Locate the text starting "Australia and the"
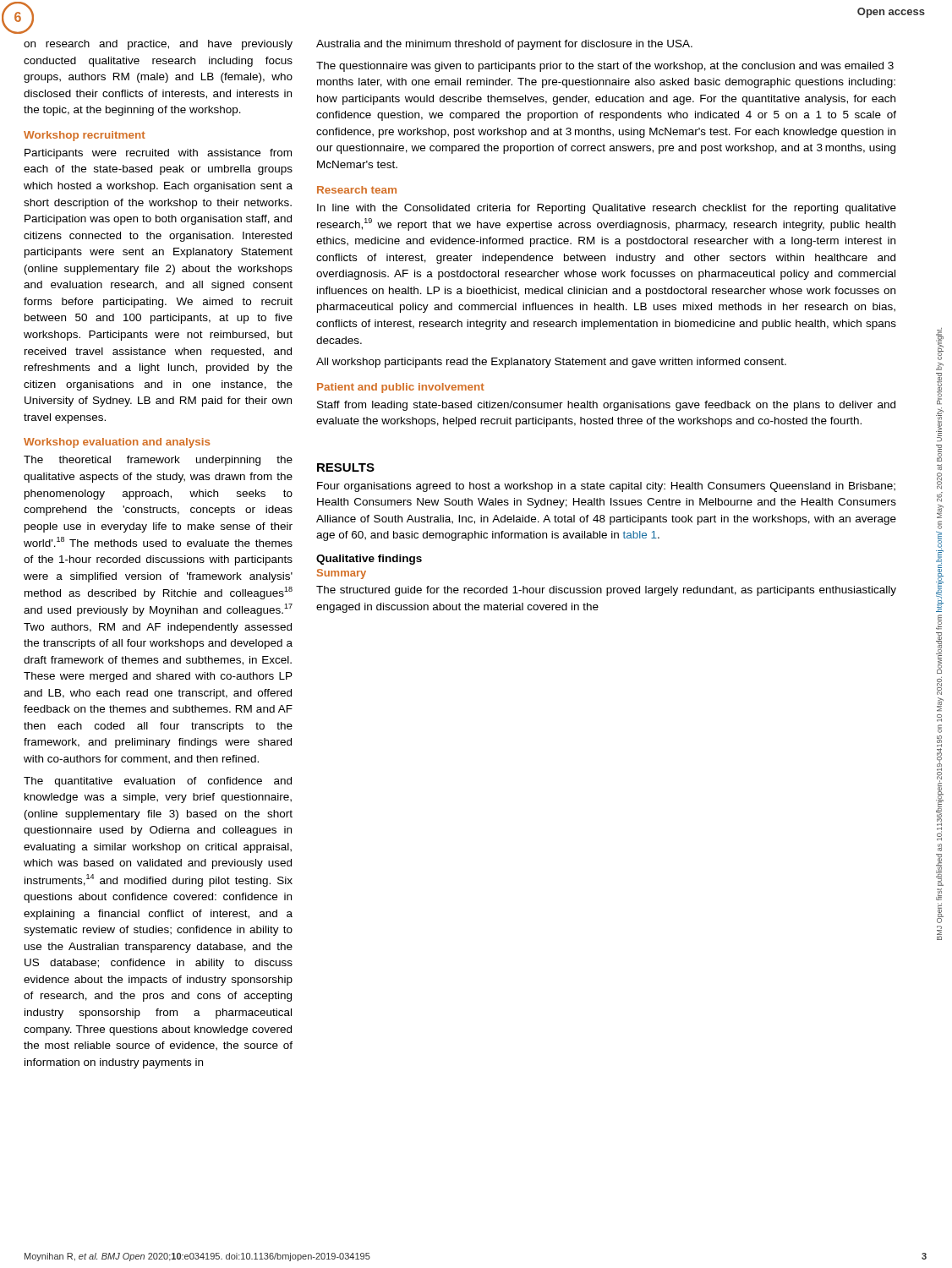This screenshot has width=952, height=1268. click(606, 44)
